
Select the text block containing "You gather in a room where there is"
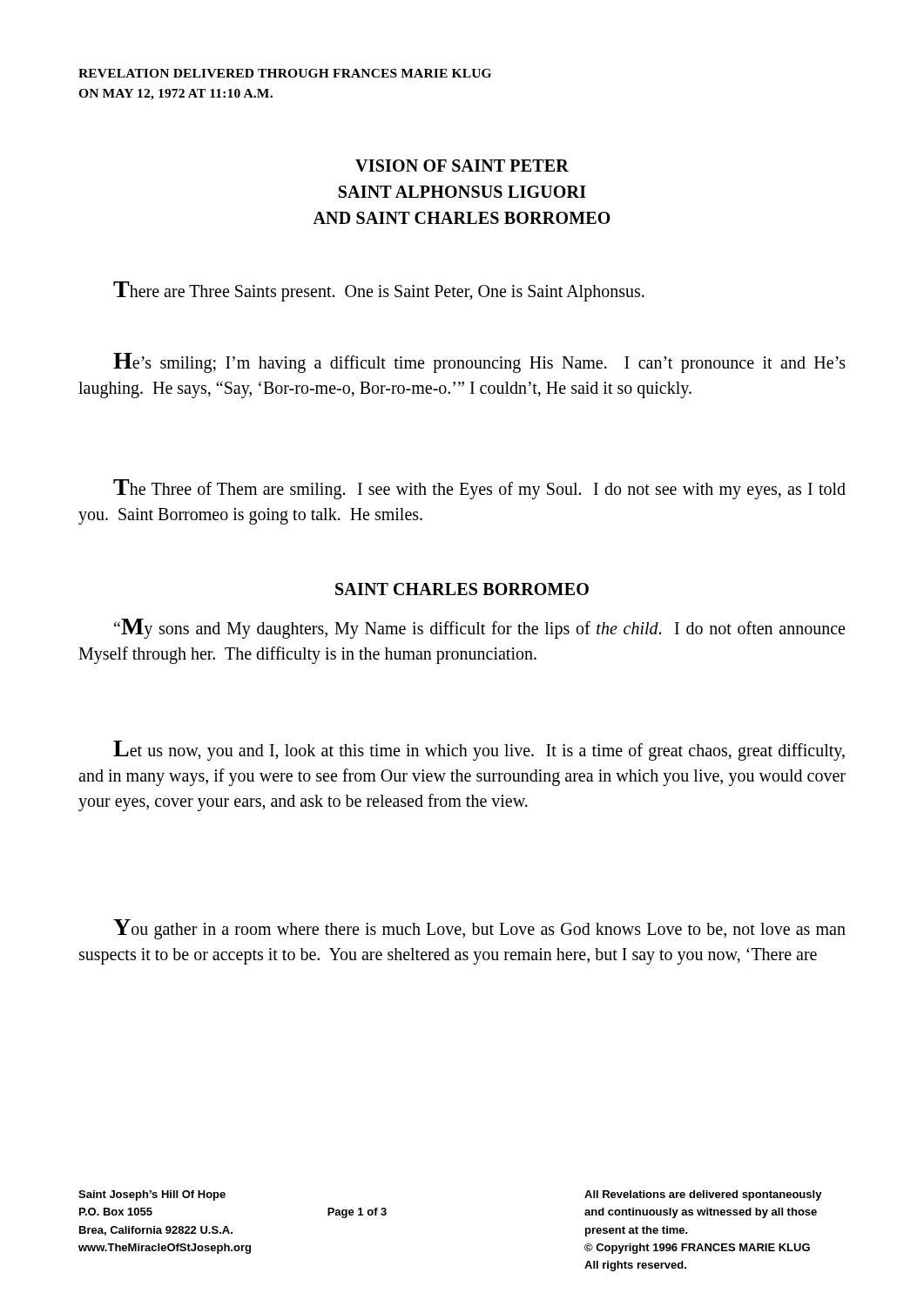click(x=462, y=941)
